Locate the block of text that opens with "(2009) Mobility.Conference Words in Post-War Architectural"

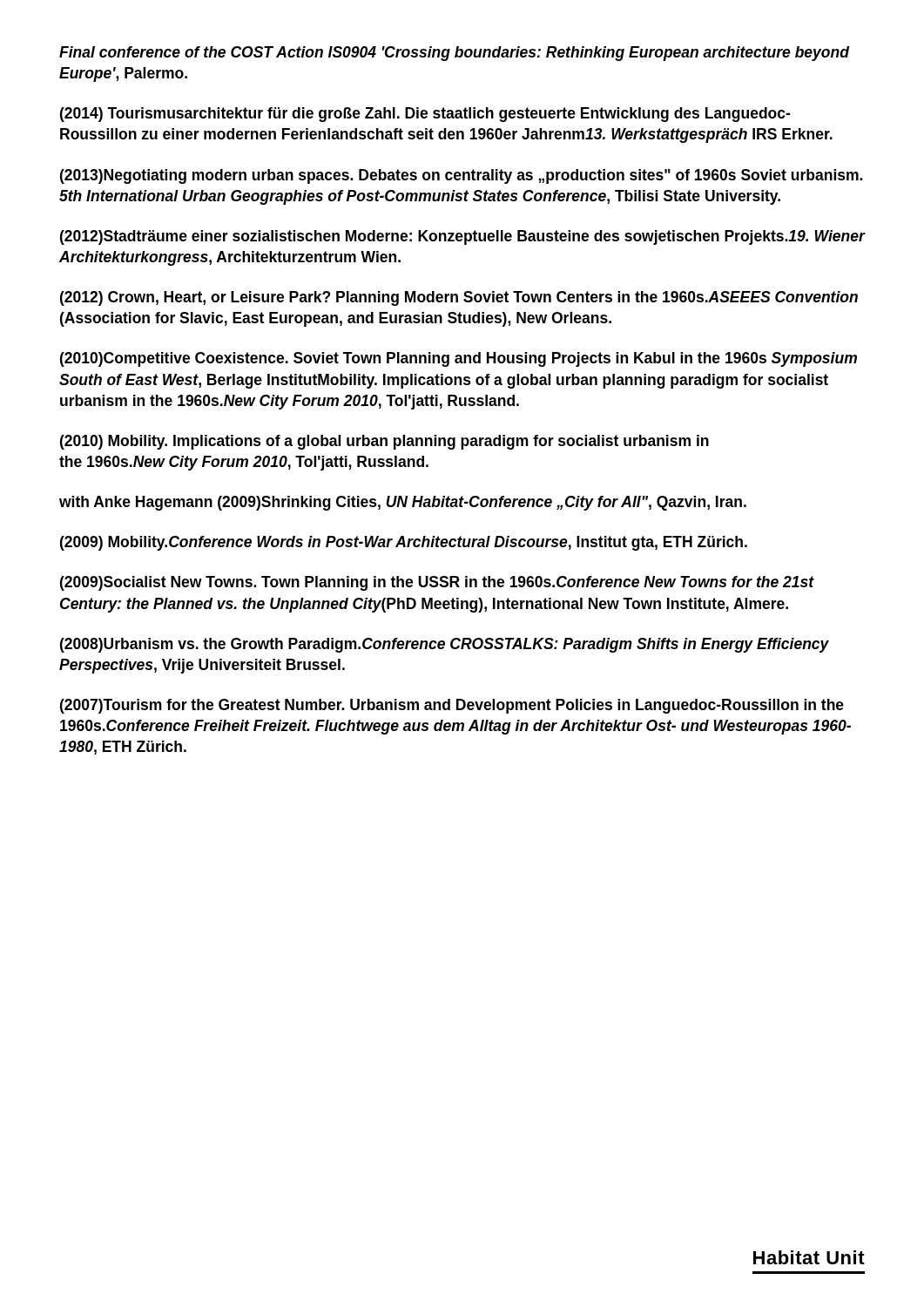(x=404, y=542)
